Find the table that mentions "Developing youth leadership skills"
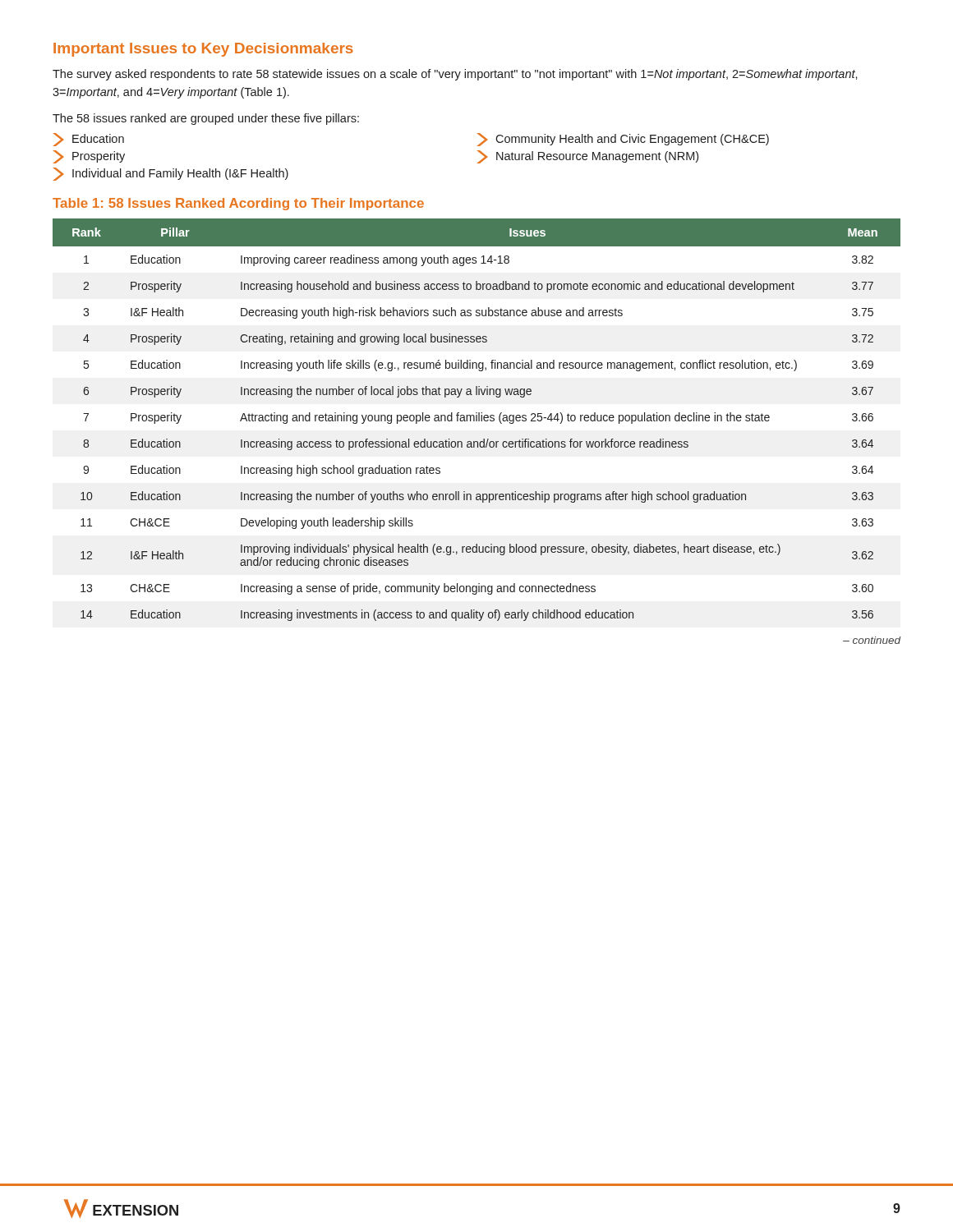This screenshot has width=953, height=1232. click(476, 423)
